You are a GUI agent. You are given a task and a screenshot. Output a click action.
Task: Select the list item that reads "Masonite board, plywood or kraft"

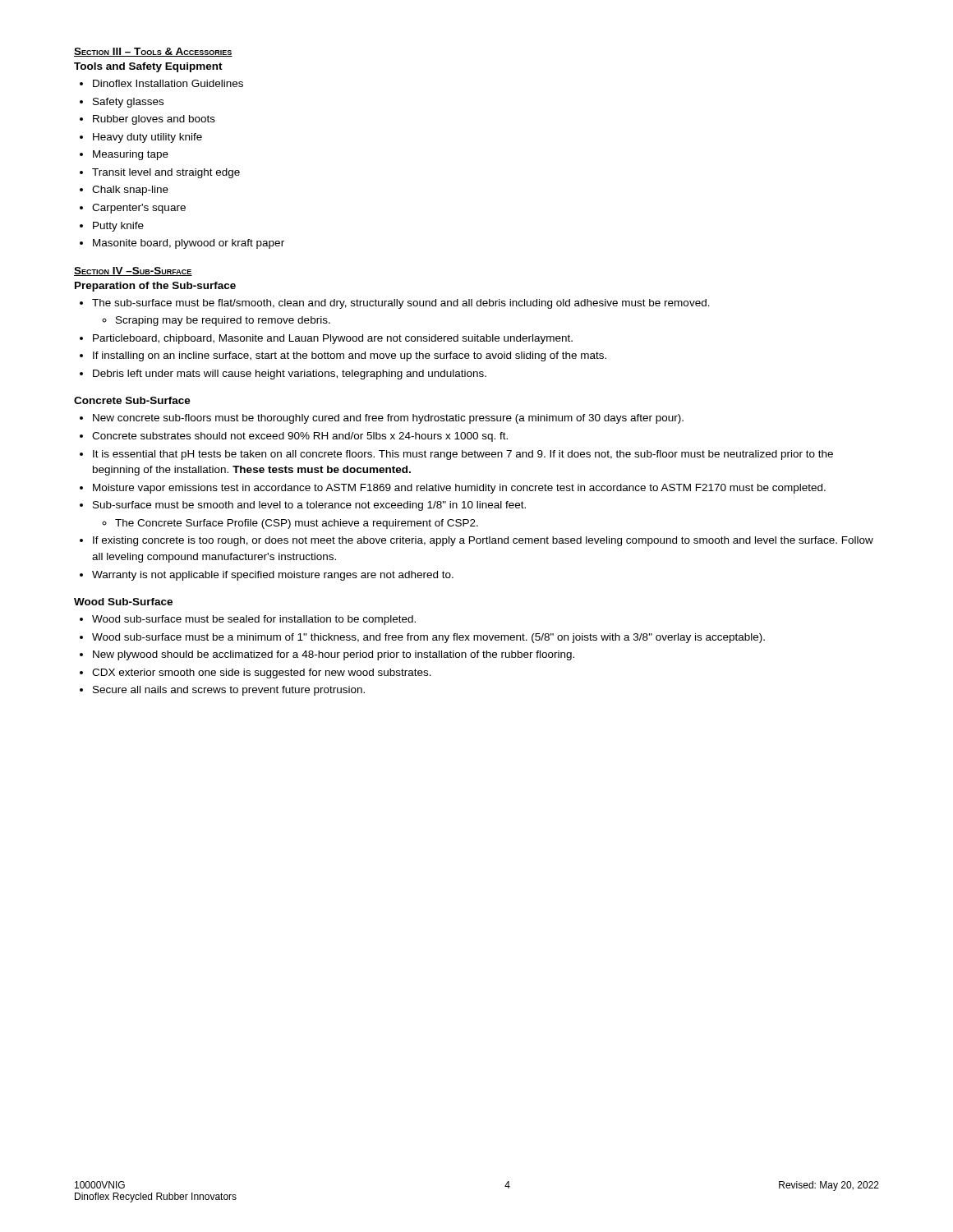coord(188,243)
